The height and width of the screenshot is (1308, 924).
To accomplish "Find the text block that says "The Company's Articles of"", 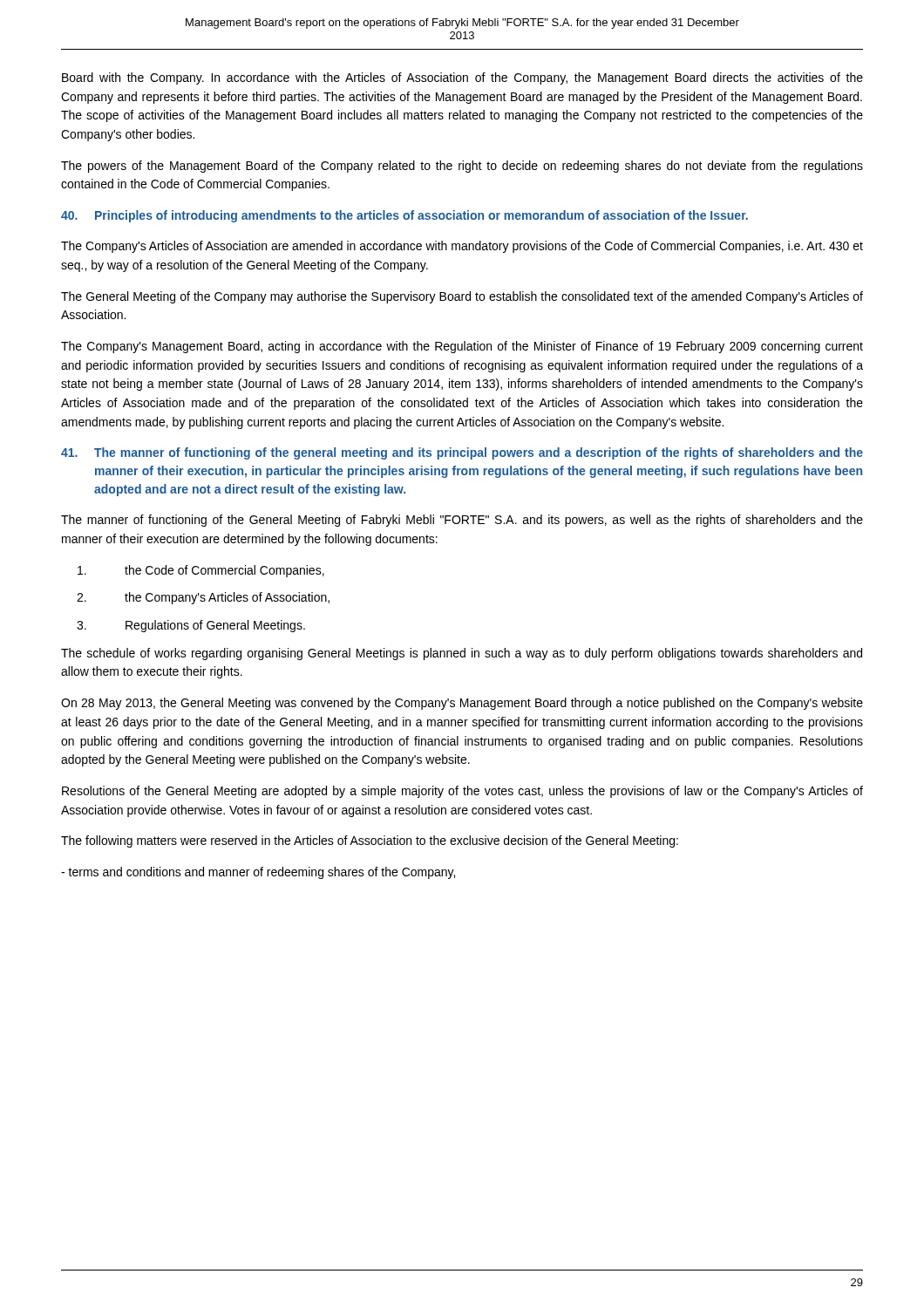I will point(462,256).
